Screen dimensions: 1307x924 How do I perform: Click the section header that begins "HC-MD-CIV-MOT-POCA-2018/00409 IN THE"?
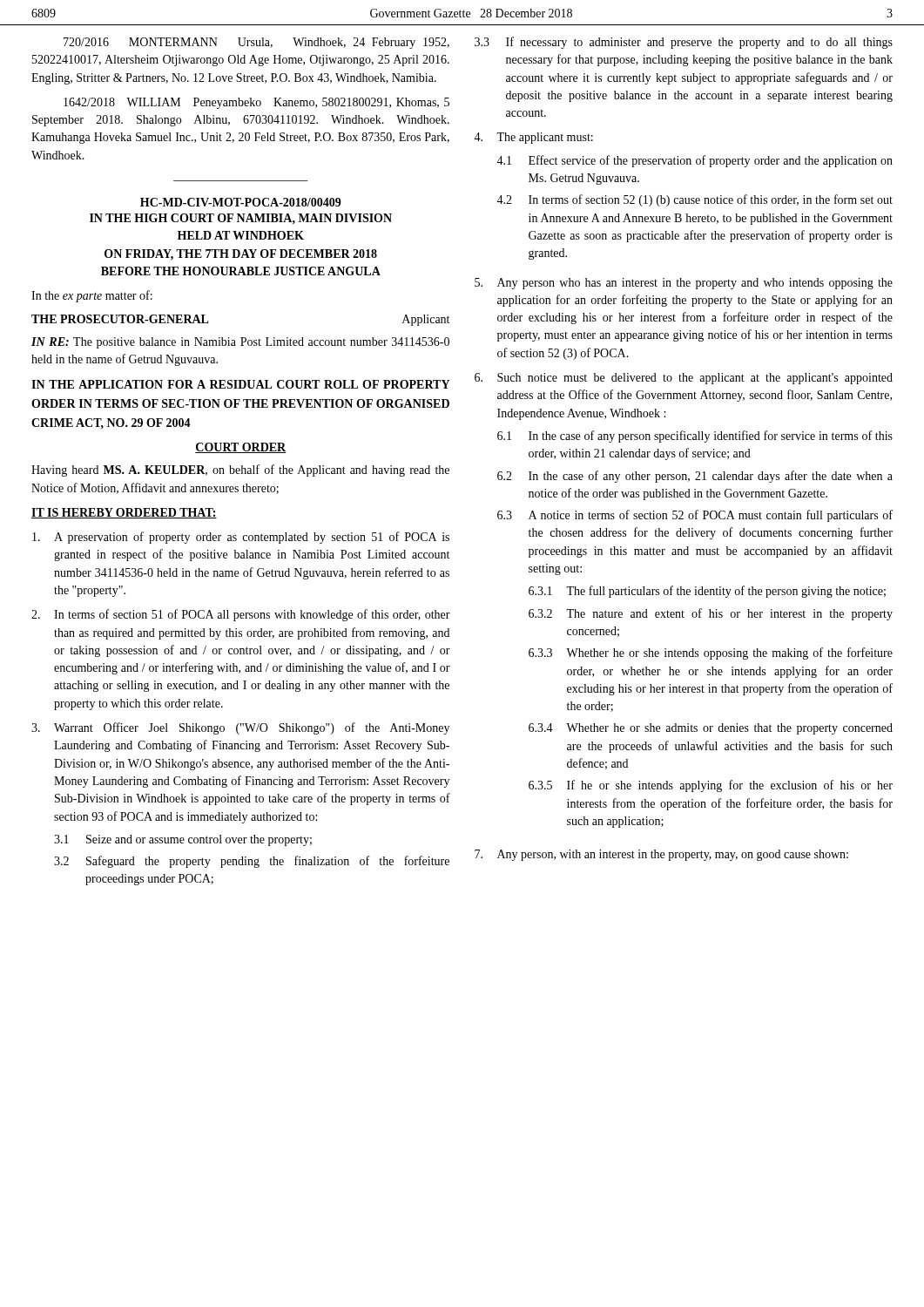[241, 238]
